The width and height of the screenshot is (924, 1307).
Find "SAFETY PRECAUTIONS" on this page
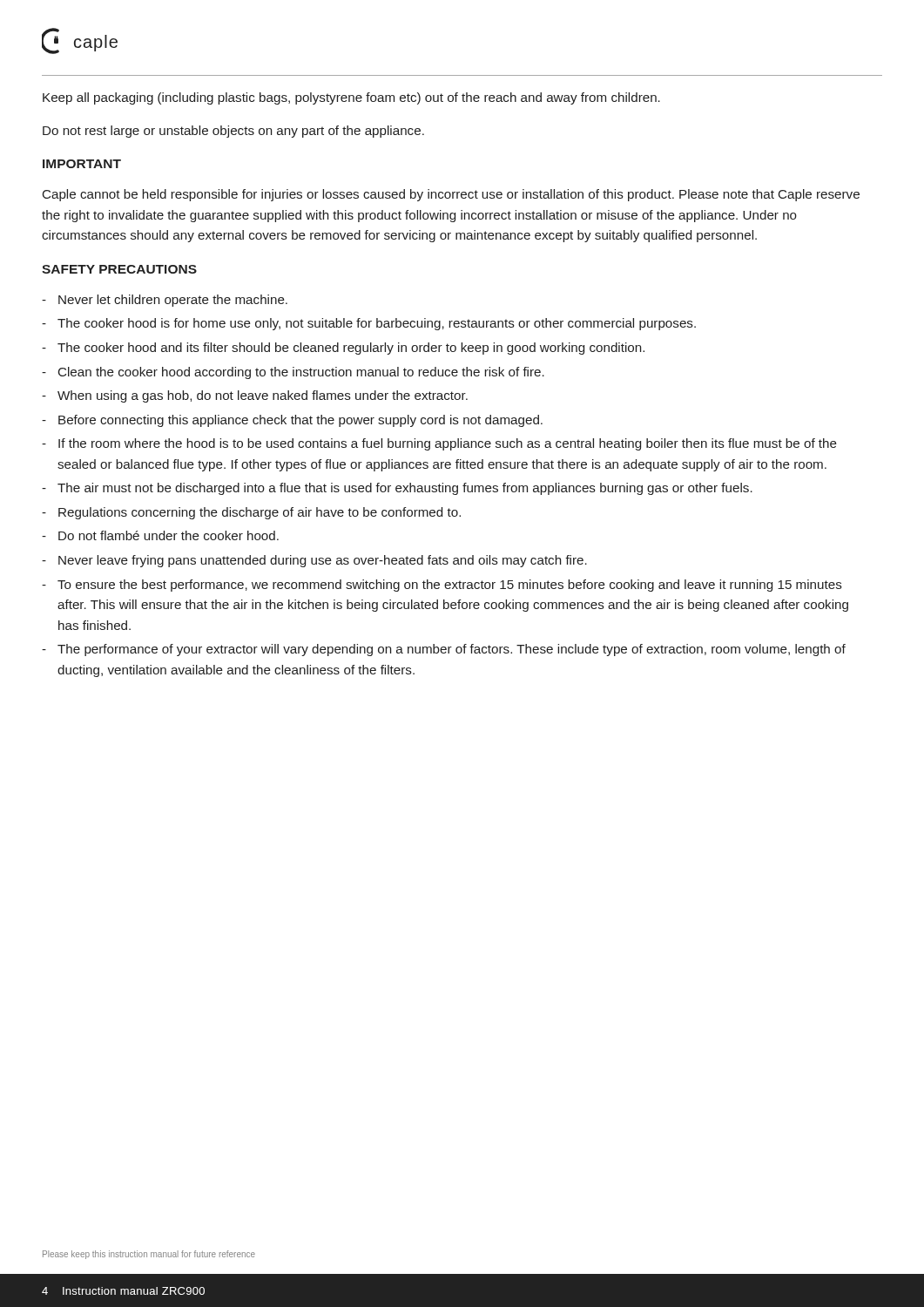point(119,269)
